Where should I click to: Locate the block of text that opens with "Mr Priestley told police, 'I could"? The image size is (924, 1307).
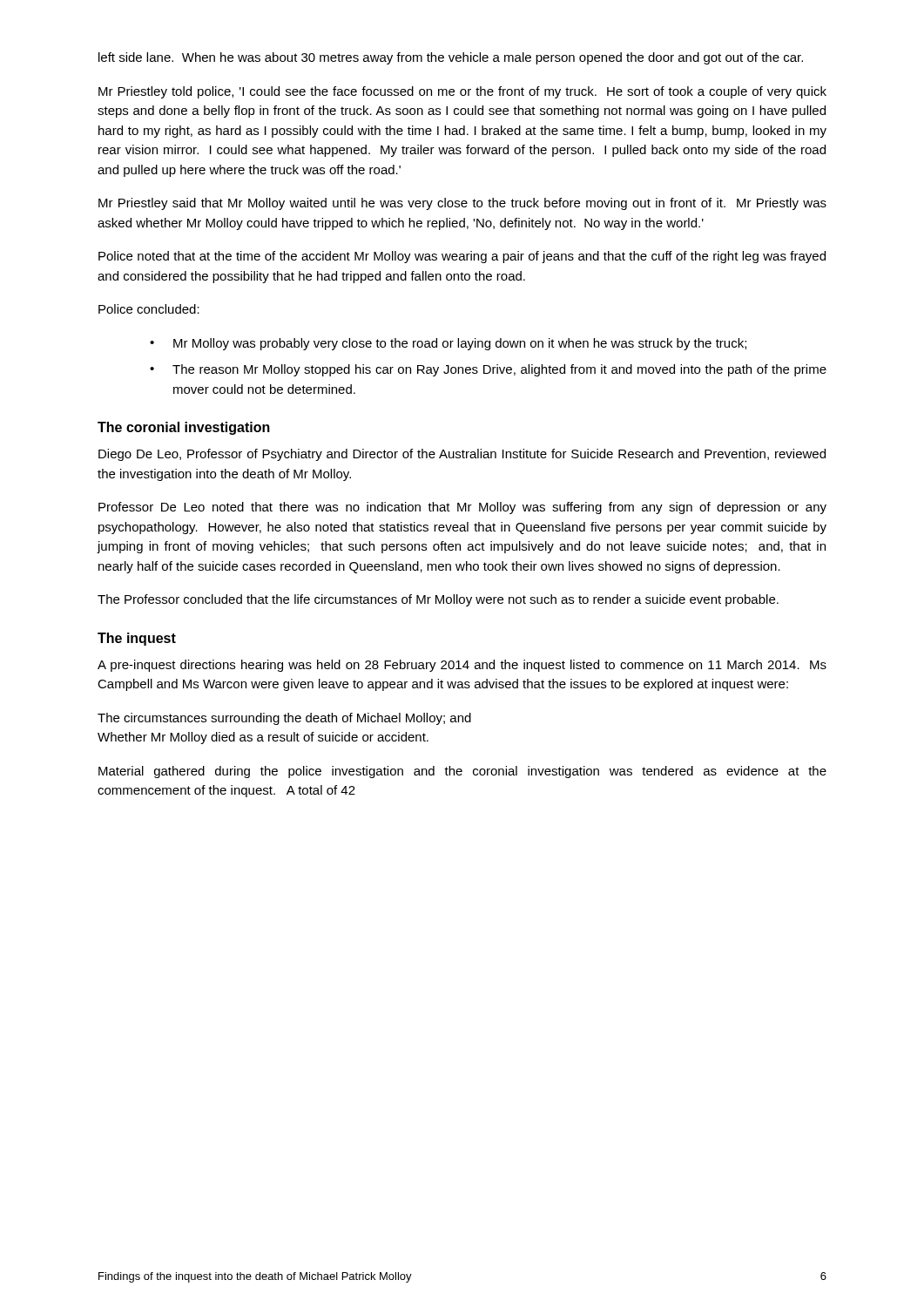(x=462, y=130)
